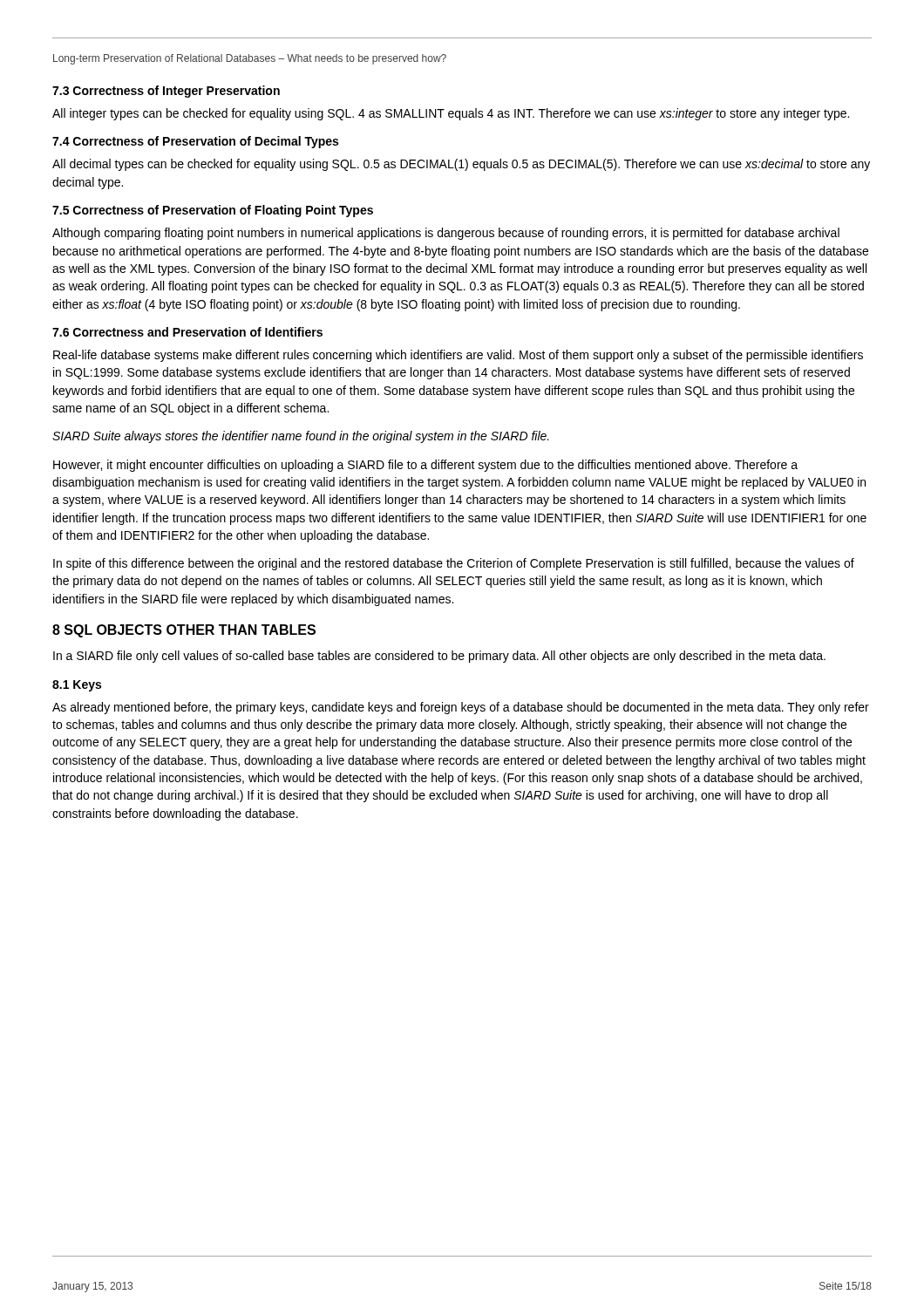Click on the section header with the text "8 SQL OBJECTS OTHER THAN TABLES"
Image resolution: width=924 pixels, height=1308 pixels.
(184, 630)
